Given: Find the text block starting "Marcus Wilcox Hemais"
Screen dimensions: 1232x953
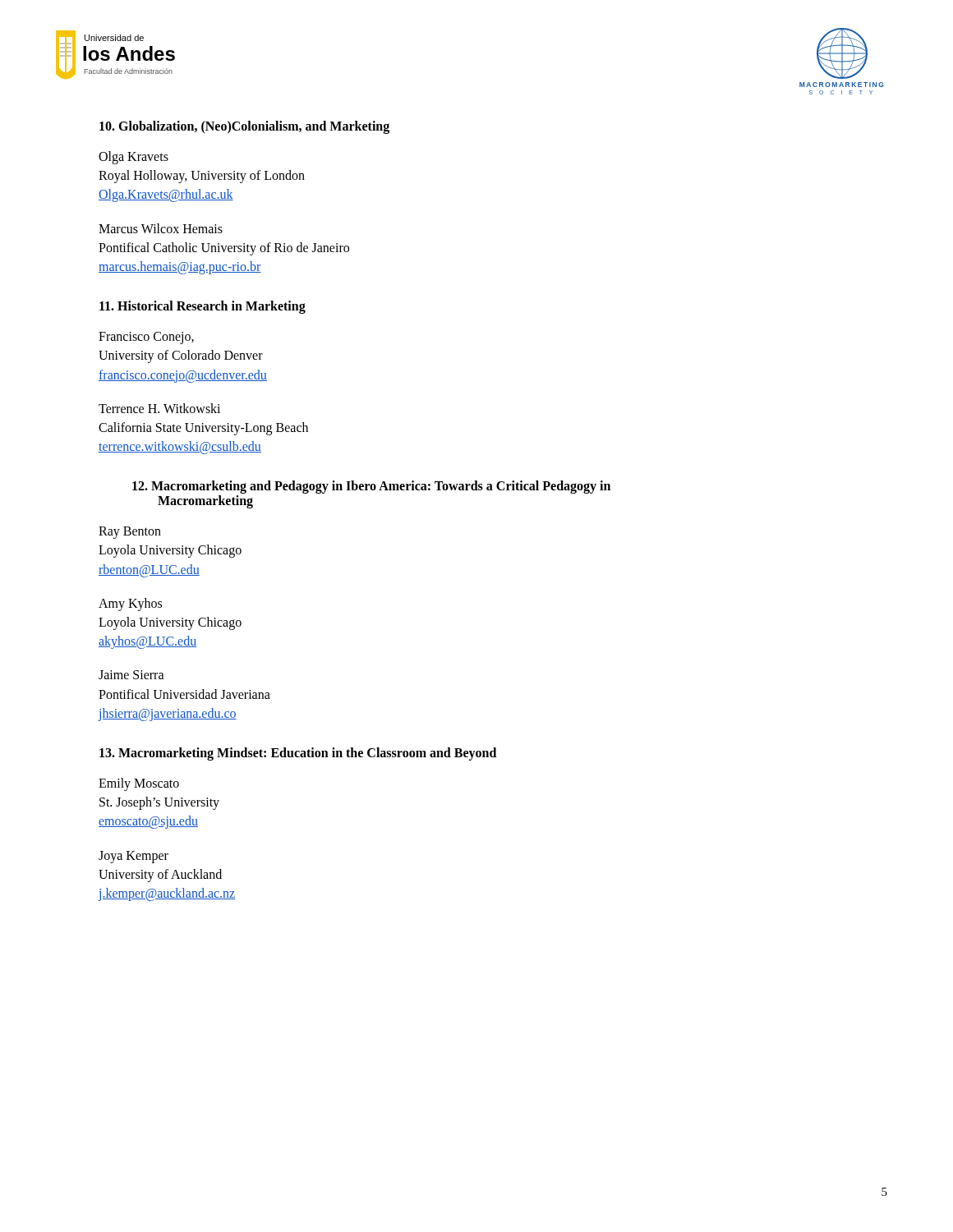Looking at the screenshot, I should click(224, 247).
